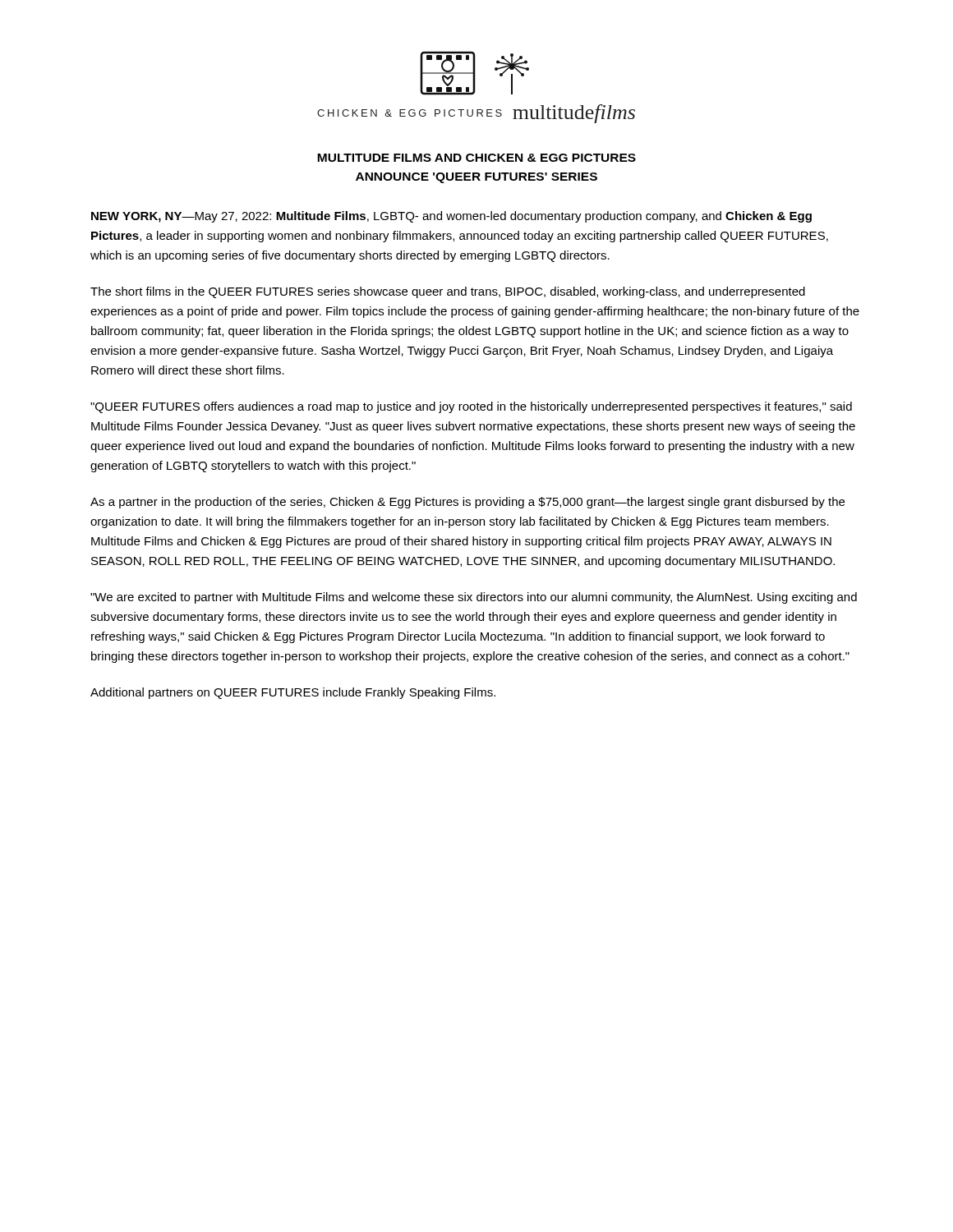Point to the passage starting "The short films in the QUEER FUTURES"
953x1232 pixels.
click(x=476, y=331)
